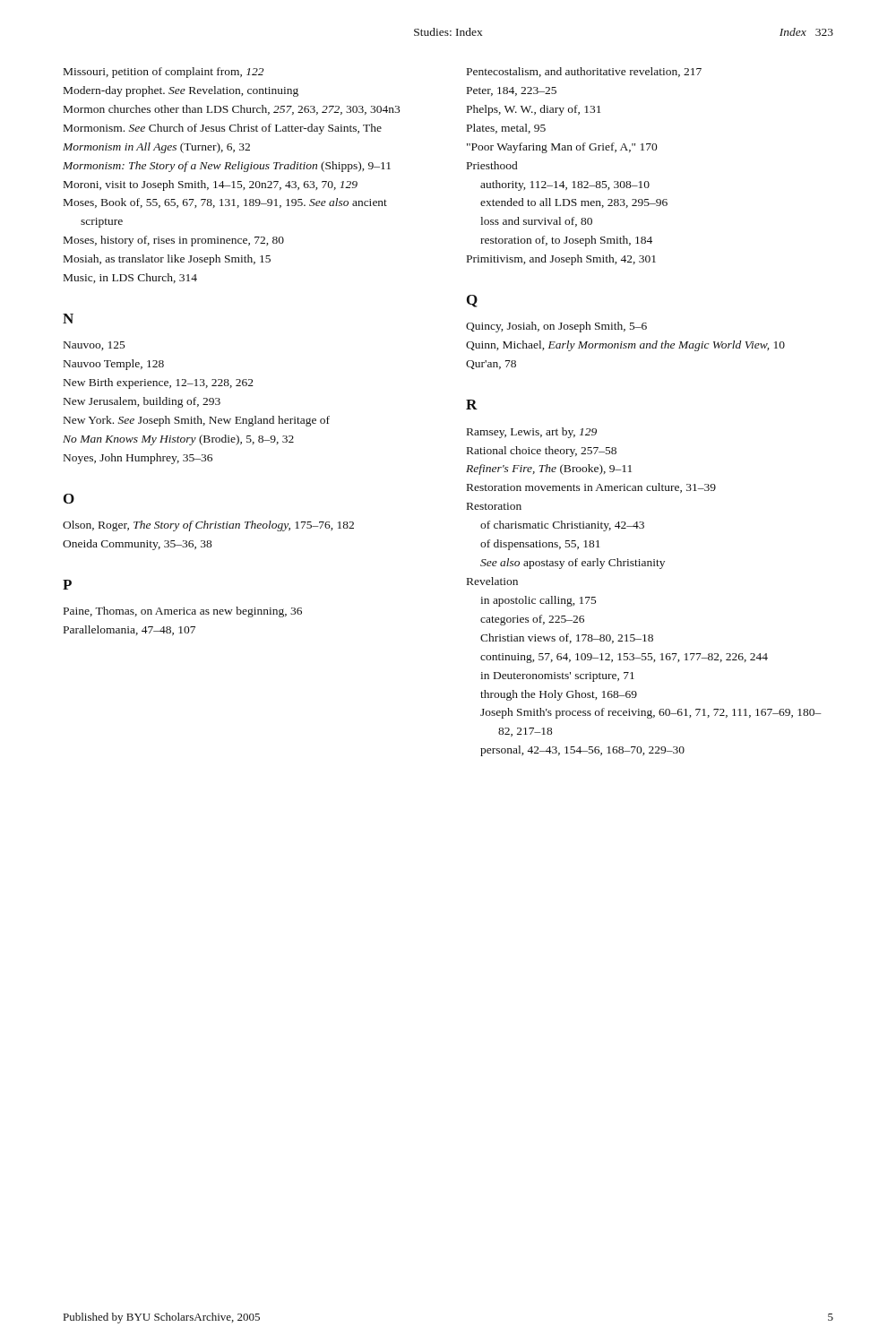Click on the list item that reads "of dispensations, 55,"
The width and height of the screenshot is (896, 1344).
pos(541,544)
